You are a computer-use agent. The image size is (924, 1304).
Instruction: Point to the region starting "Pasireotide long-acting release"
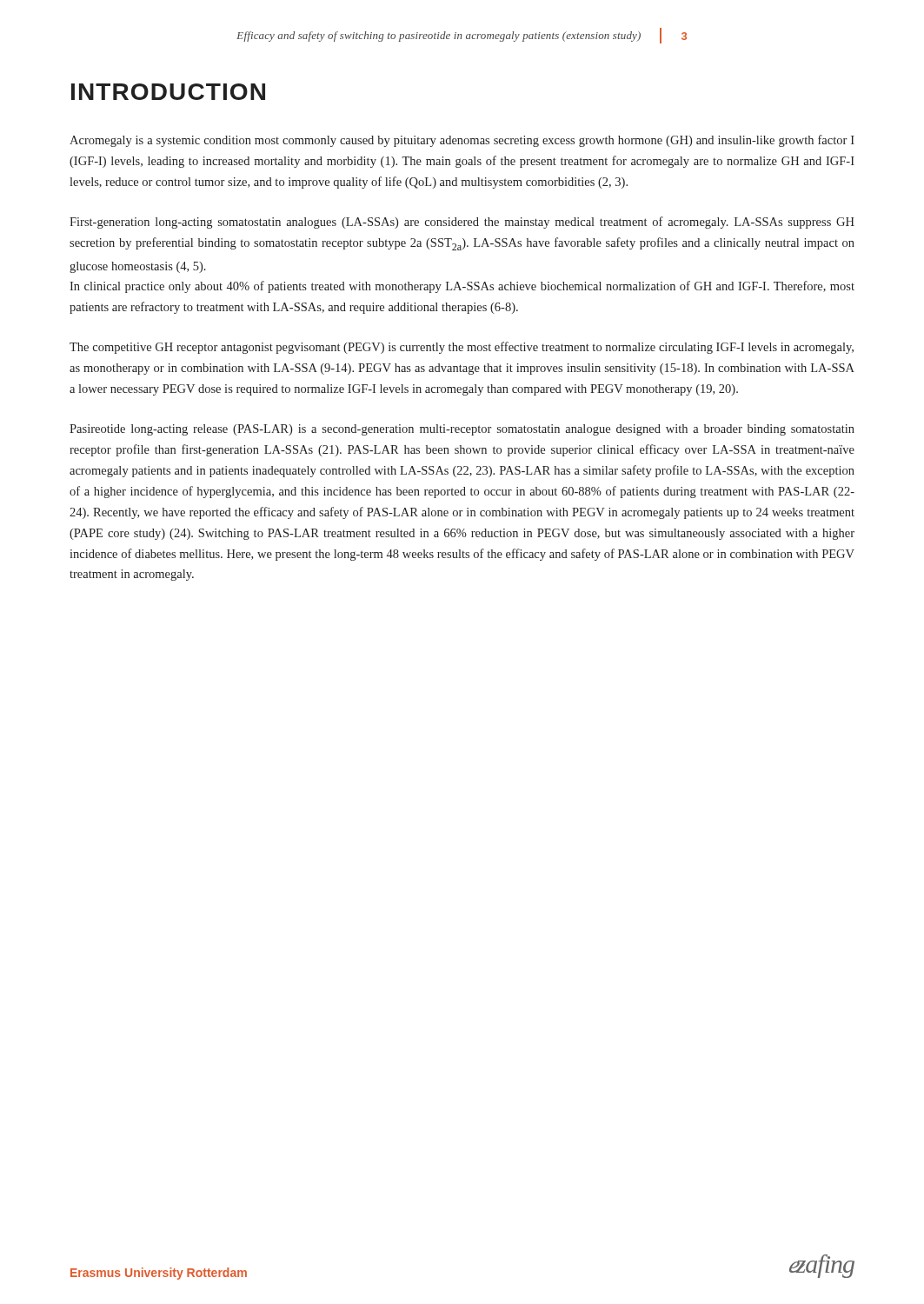[x=462, y=501]
